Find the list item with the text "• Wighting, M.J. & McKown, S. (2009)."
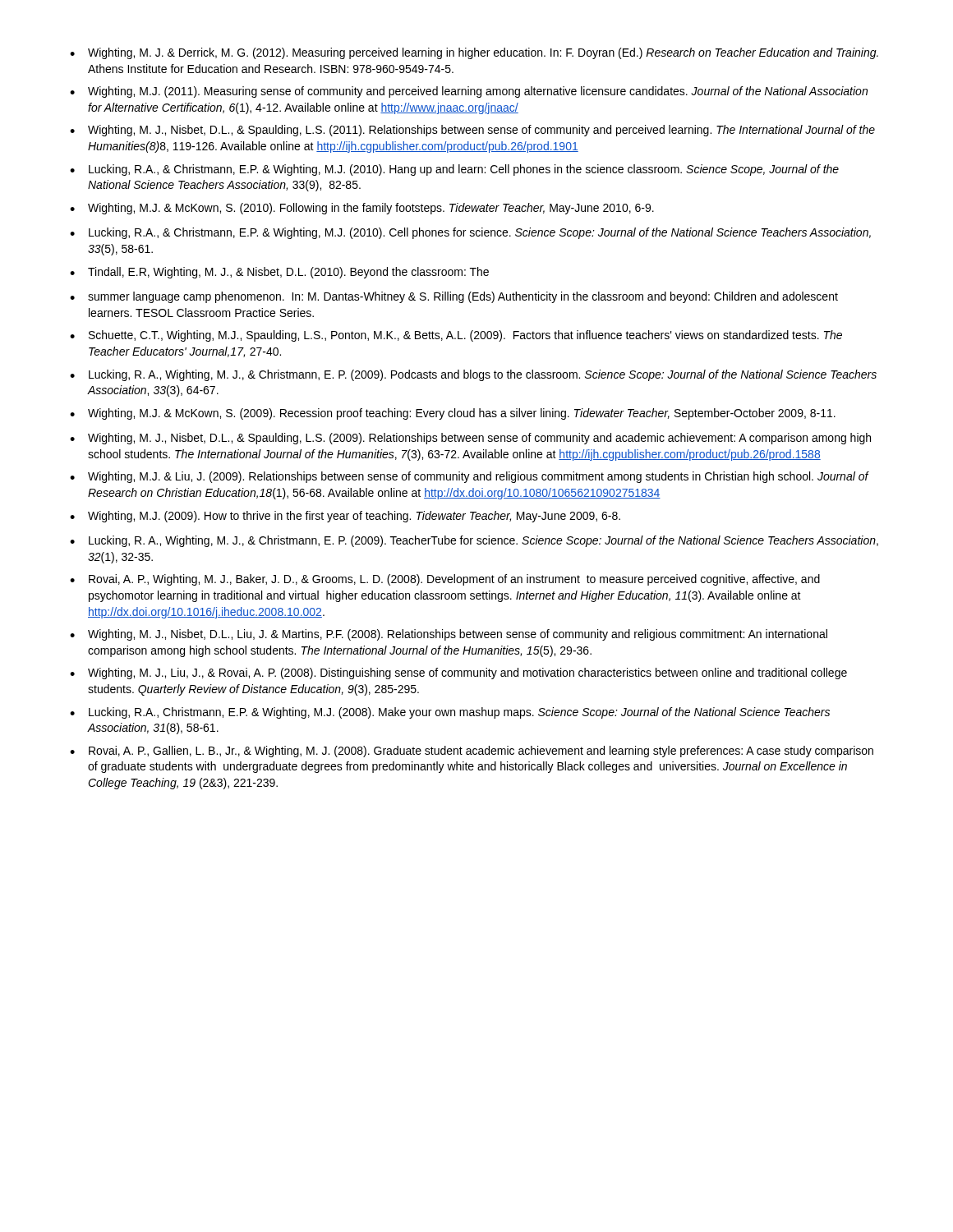This screenshot has height=1232, width=953. (476, 415)
